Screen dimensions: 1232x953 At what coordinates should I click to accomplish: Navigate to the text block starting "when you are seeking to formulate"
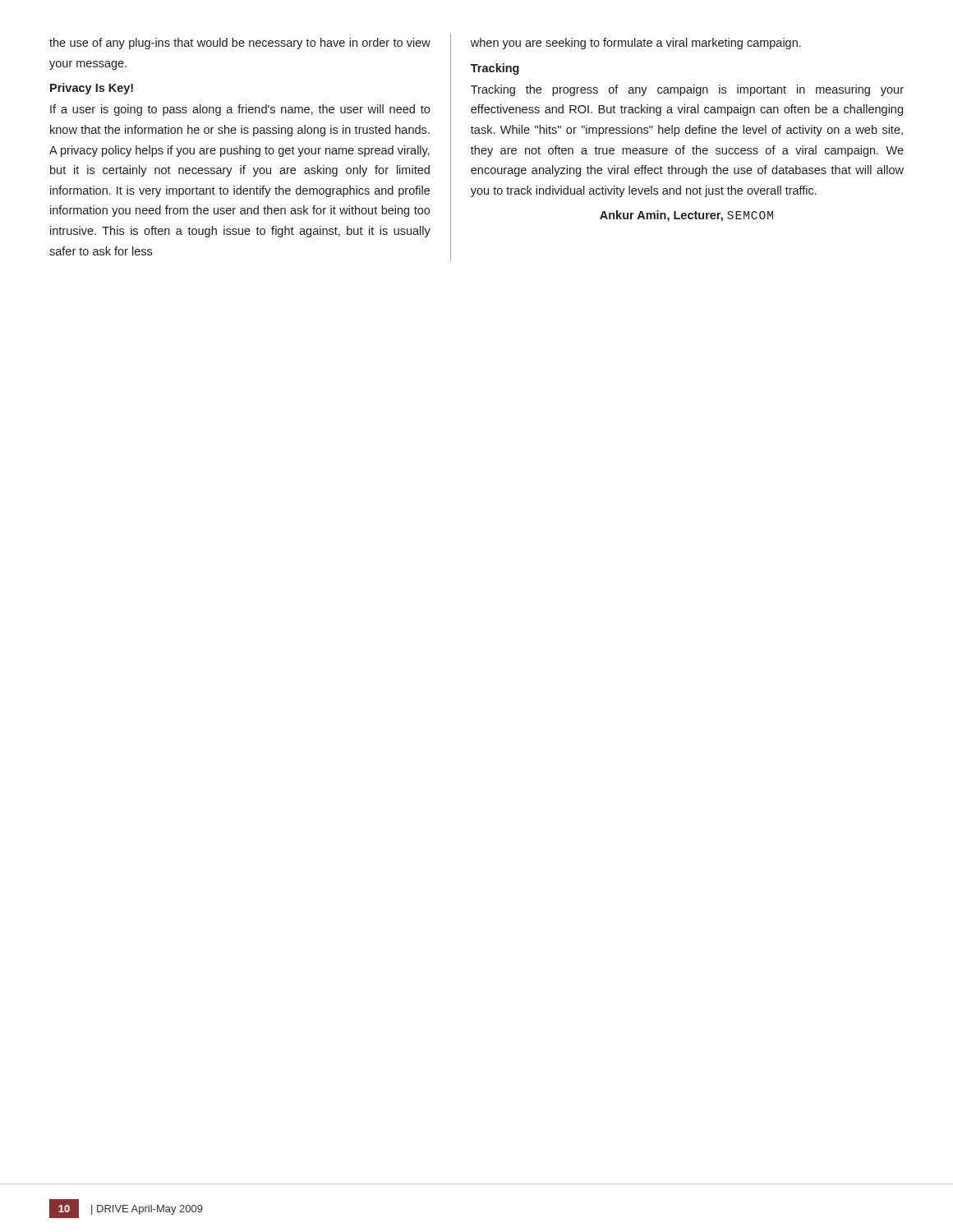(636, 43)
